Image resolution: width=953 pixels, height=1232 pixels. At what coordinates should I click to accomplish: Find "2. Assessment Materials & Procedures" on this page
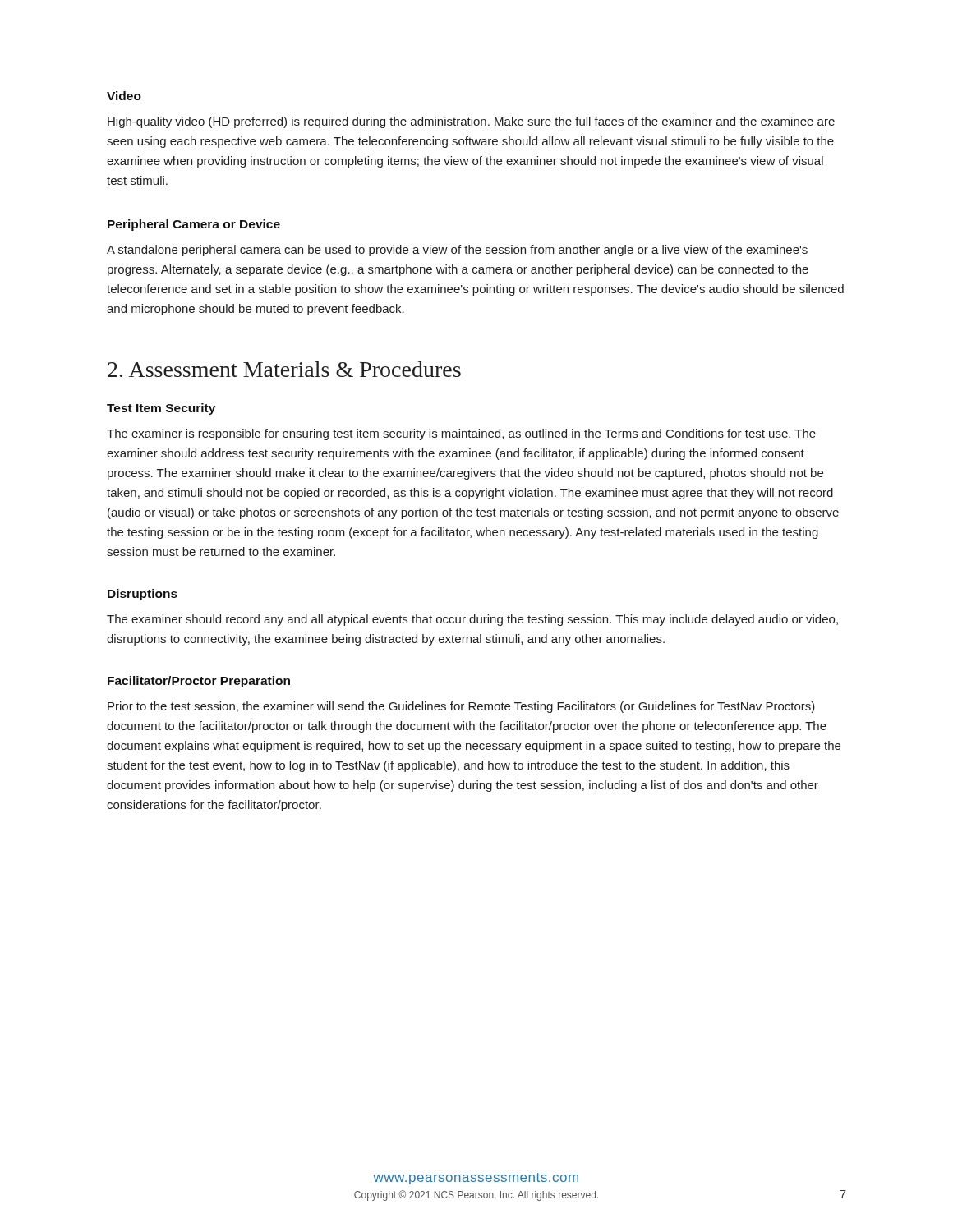click(x=284, y=369)
